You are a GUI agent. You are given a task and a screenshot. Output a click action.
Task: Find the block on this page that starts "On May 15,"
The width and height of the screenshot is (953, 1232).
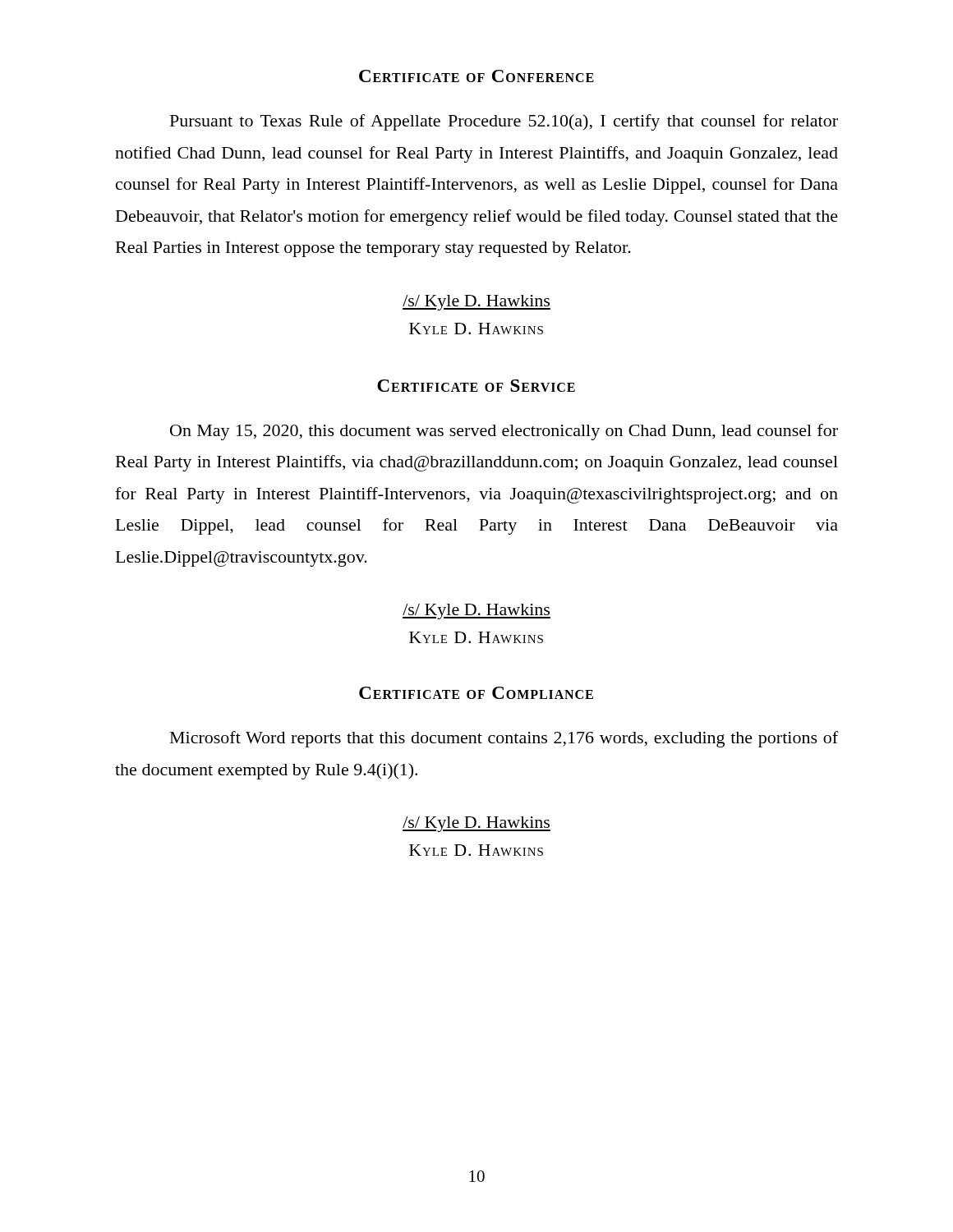[476, 493]
